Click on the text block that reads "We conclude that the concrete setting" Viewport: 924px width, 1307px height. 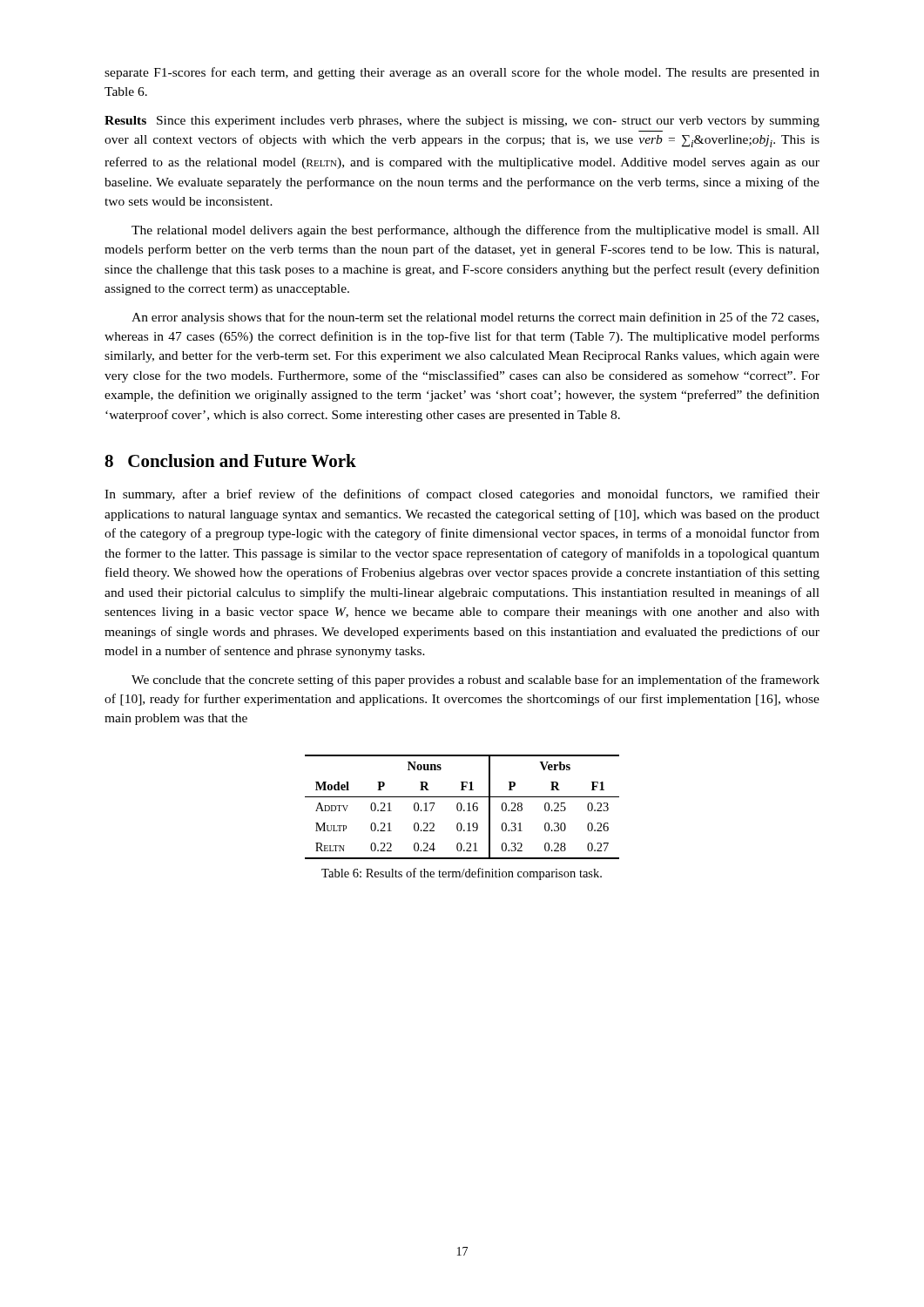click(462, 699)
